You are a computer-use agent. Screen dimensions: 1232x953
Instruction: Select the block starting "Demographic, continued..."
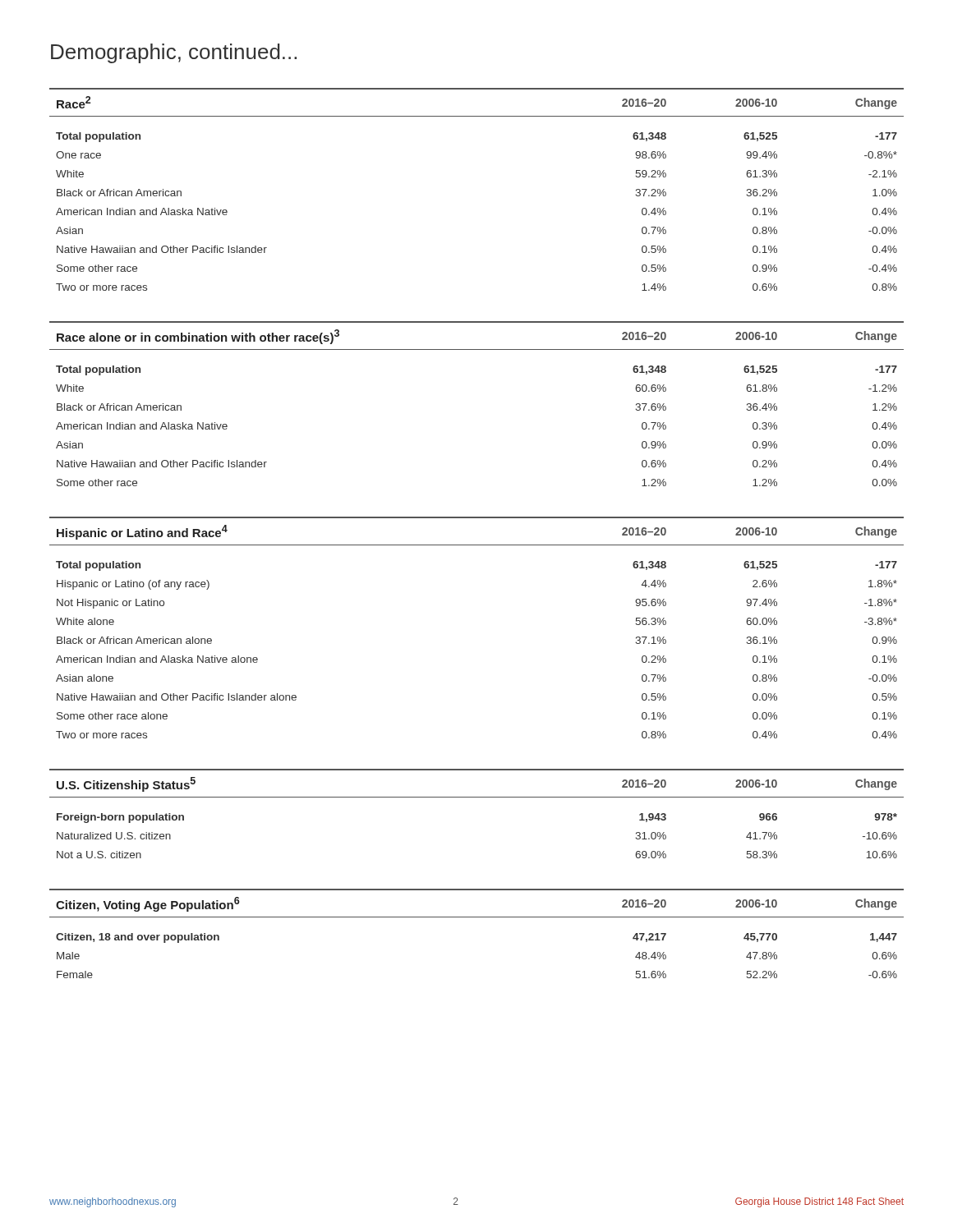point(174,52)
